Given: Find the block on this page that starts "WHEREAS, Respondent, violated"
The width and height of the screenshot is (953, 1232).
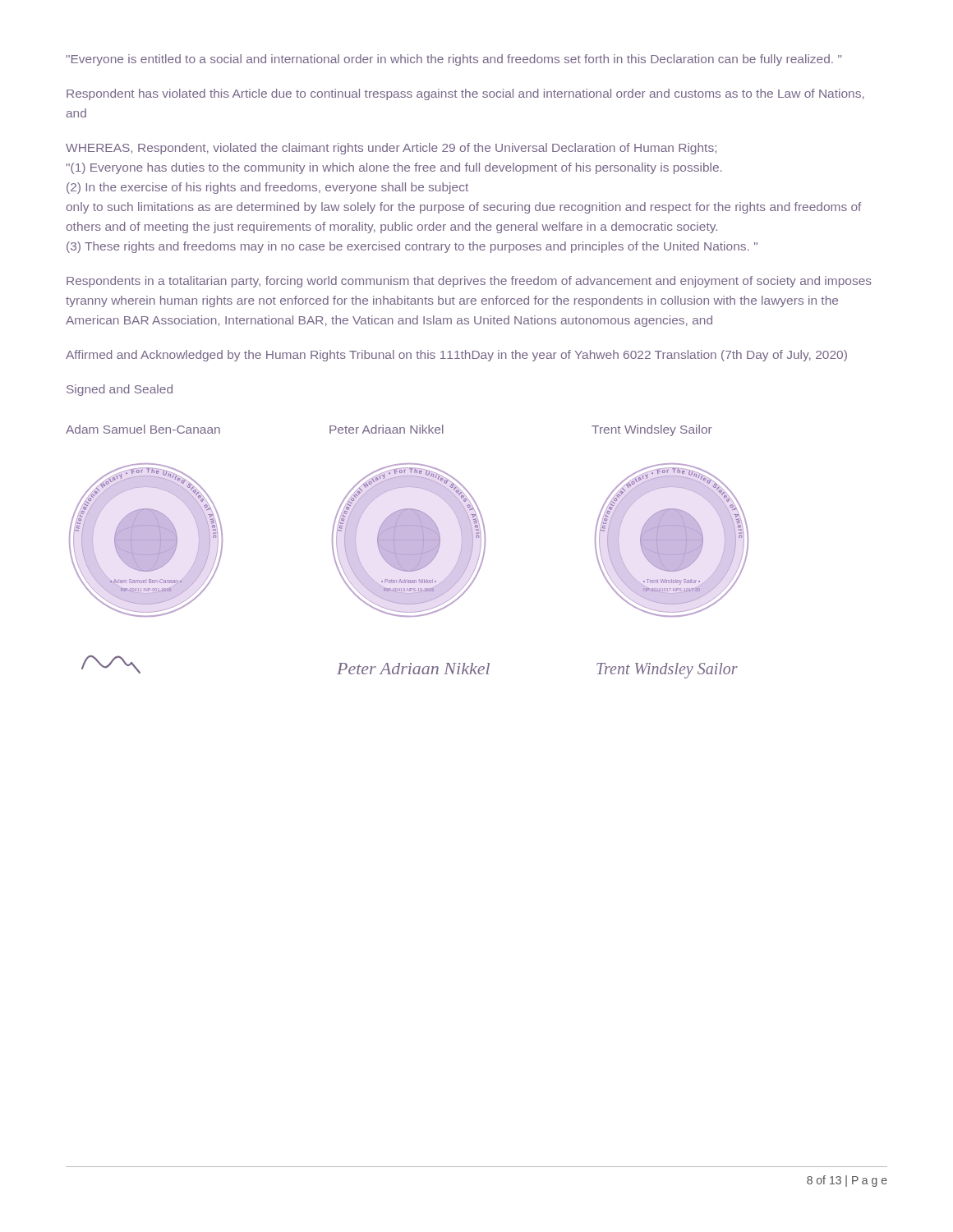Looking at the screenshot, I should tap(464, 197).
